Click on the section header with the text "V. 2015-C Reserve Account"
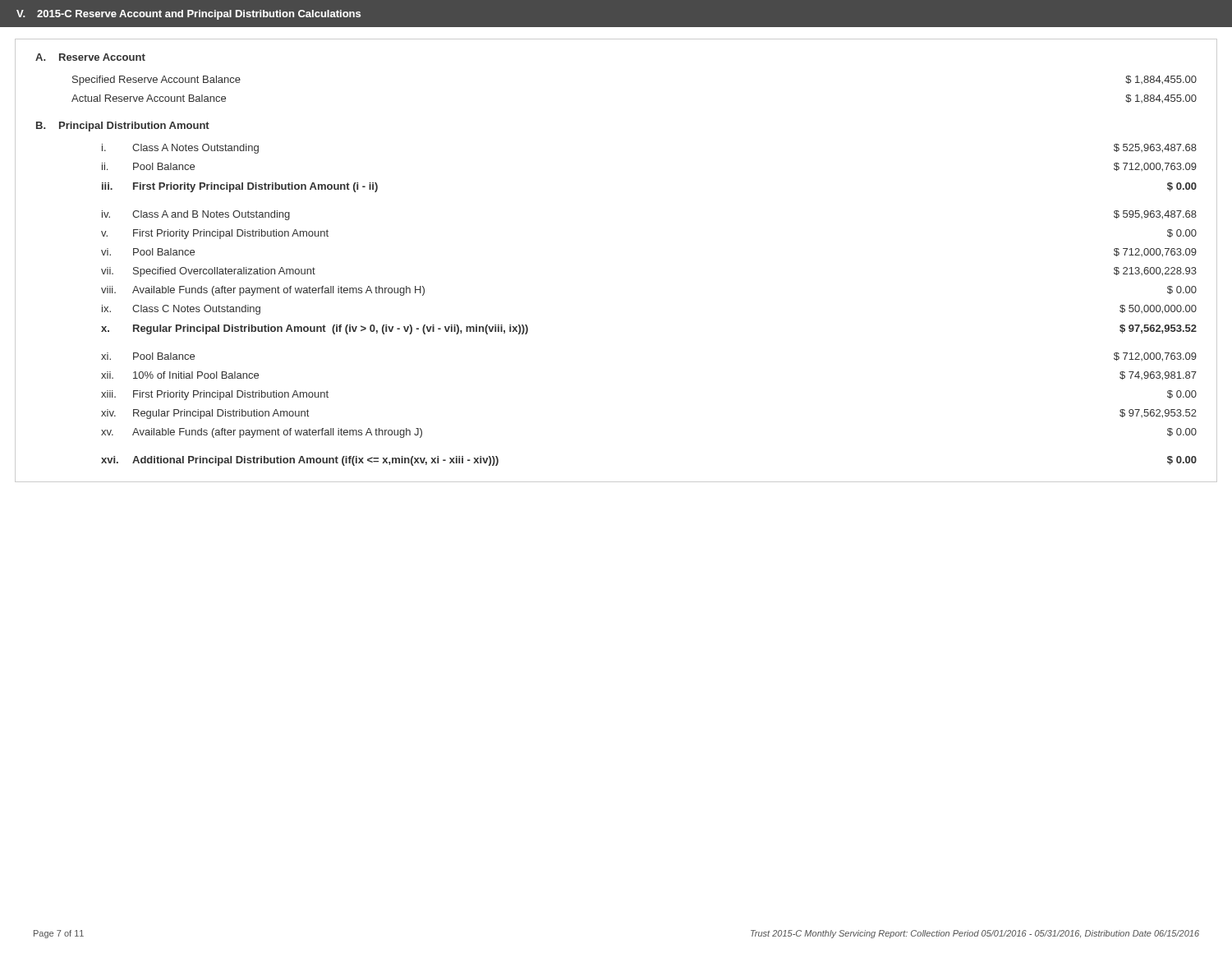 [189, 14]
